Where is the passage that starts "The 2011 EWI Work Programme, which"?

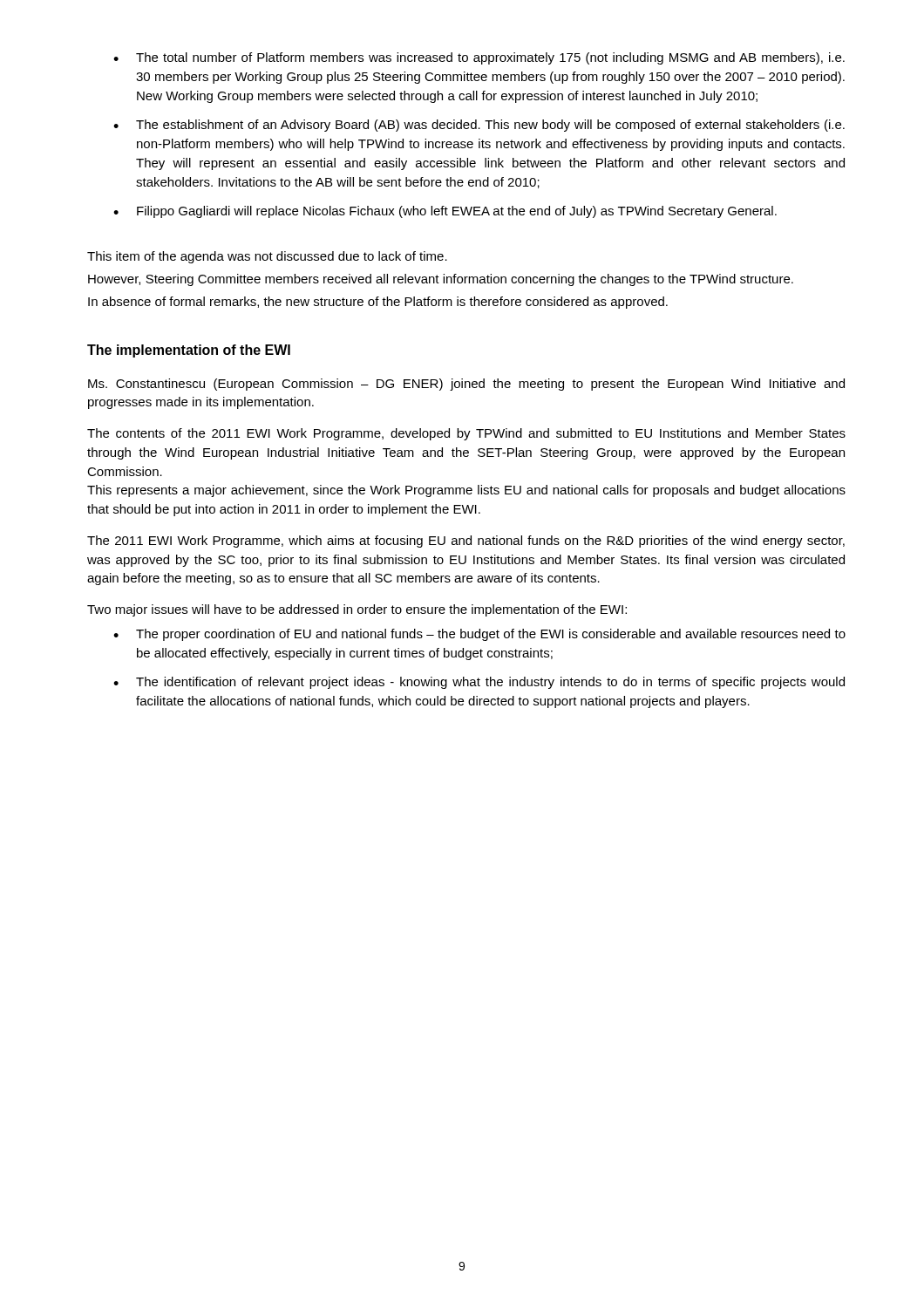click(466, 559)
